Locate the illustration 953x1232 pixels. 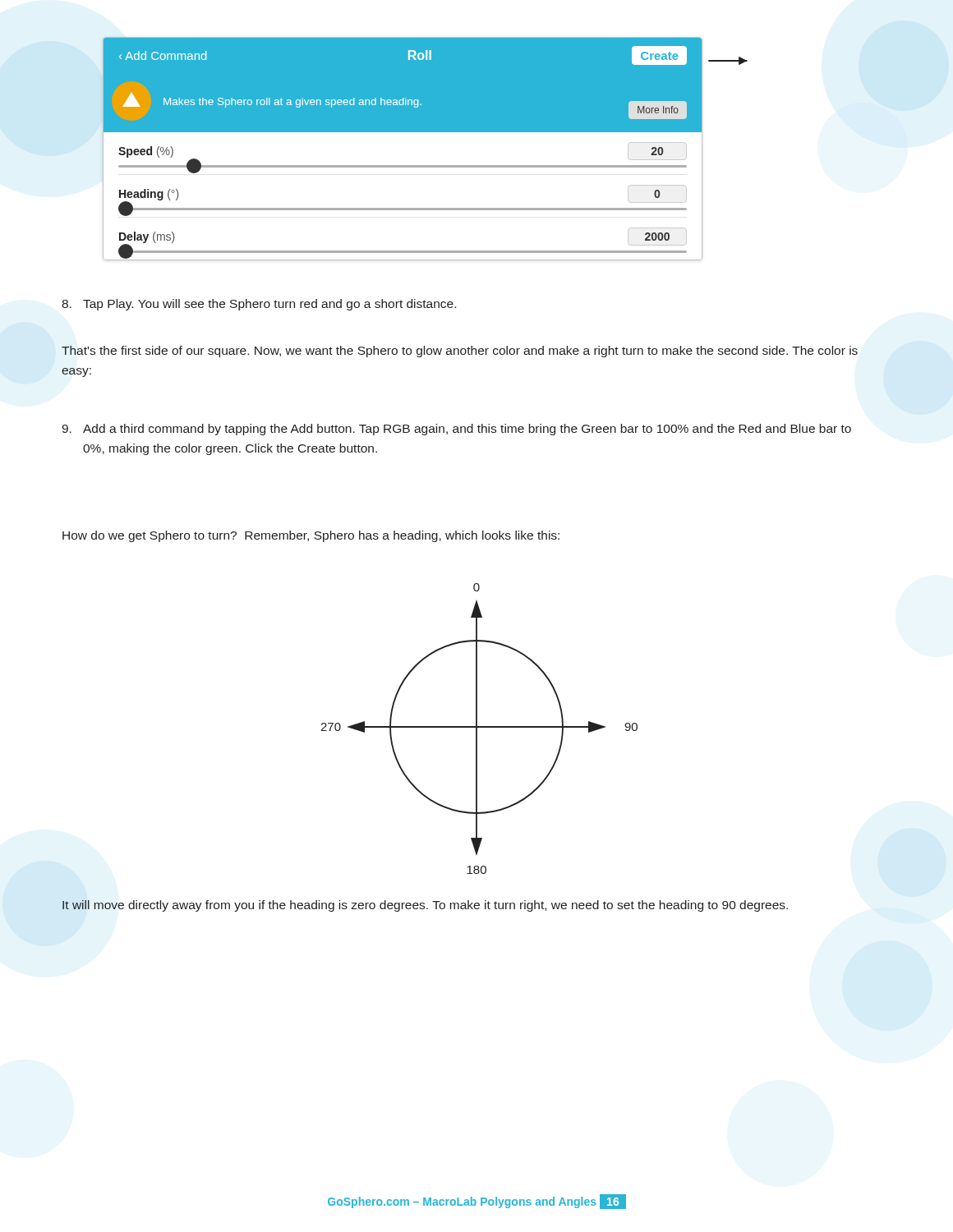[x=476, y=723]
